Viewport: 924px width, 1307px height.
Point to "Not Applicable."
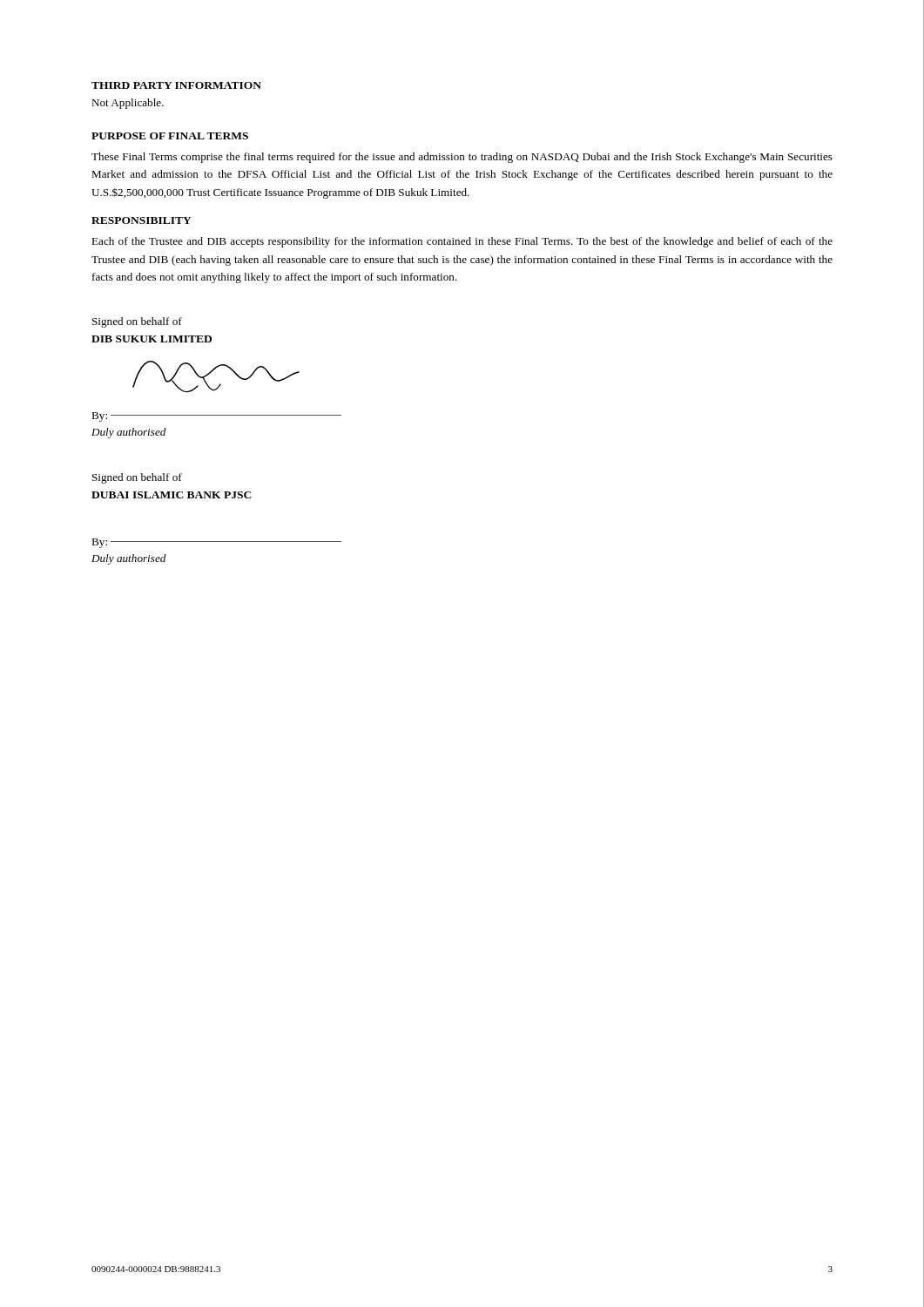pos(128,102)
